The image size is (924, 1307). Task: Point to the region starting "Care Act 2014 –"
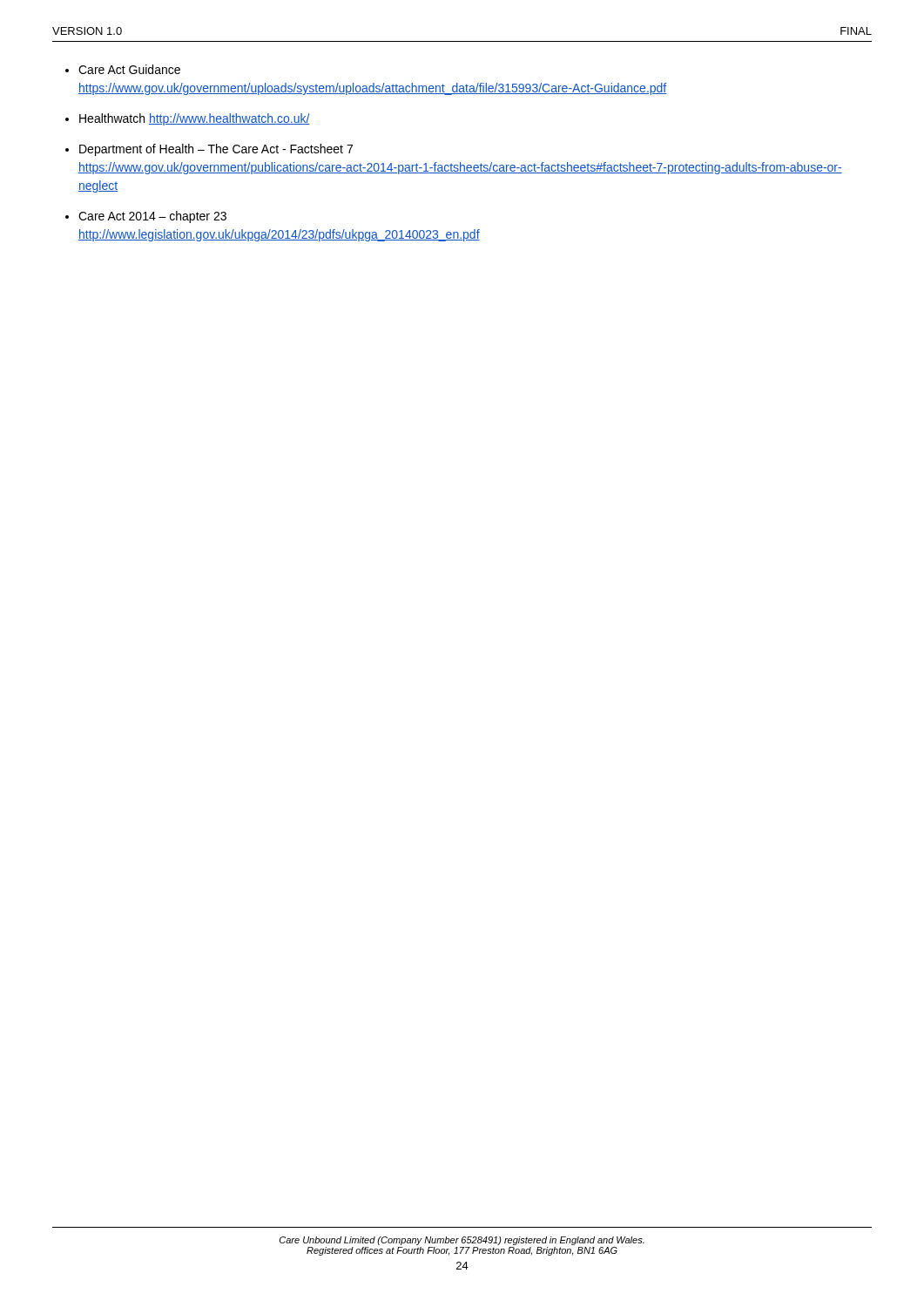click(279, 225)
